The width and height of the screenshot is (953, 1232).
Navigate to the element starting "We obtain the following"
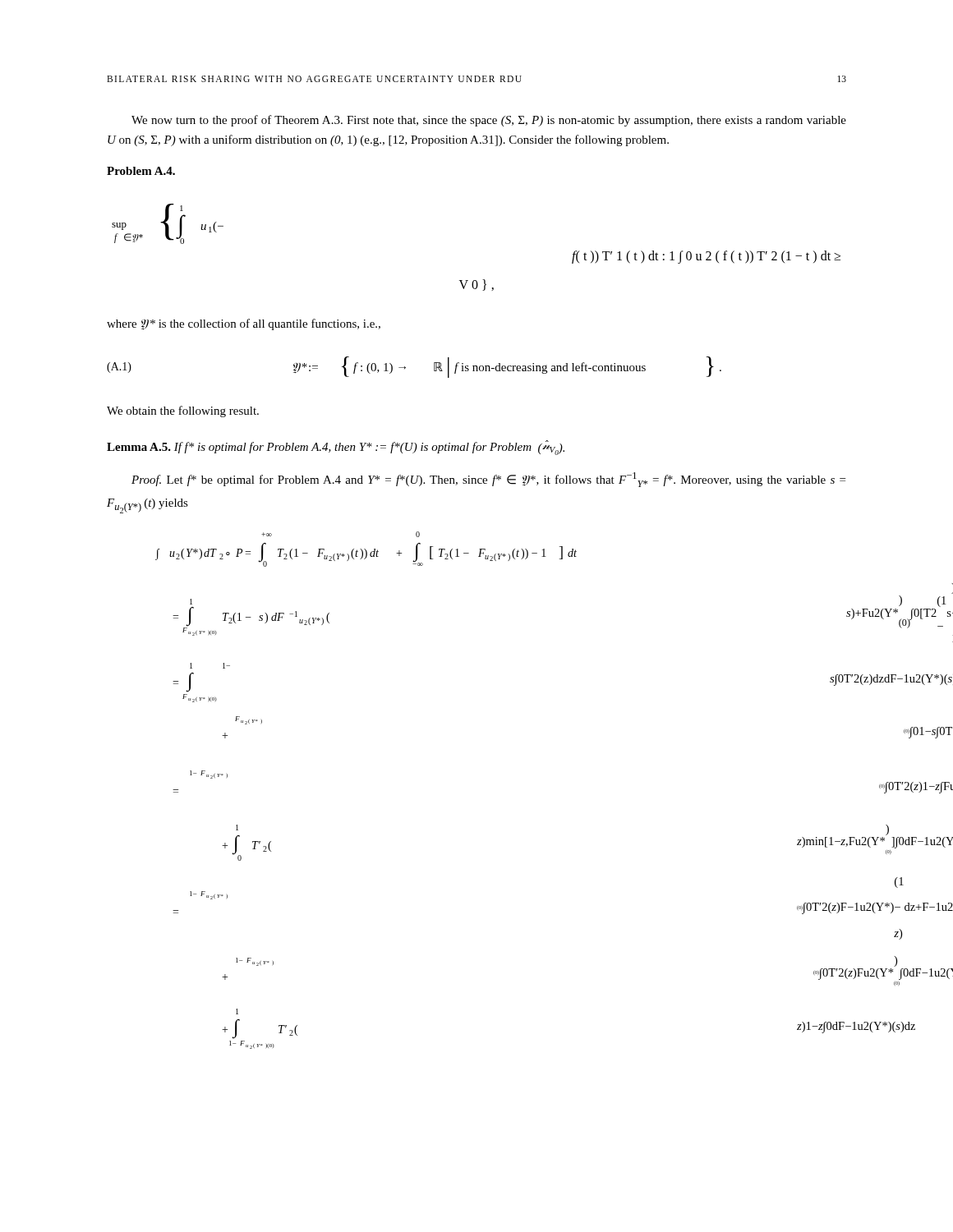[x=183, y=411]
